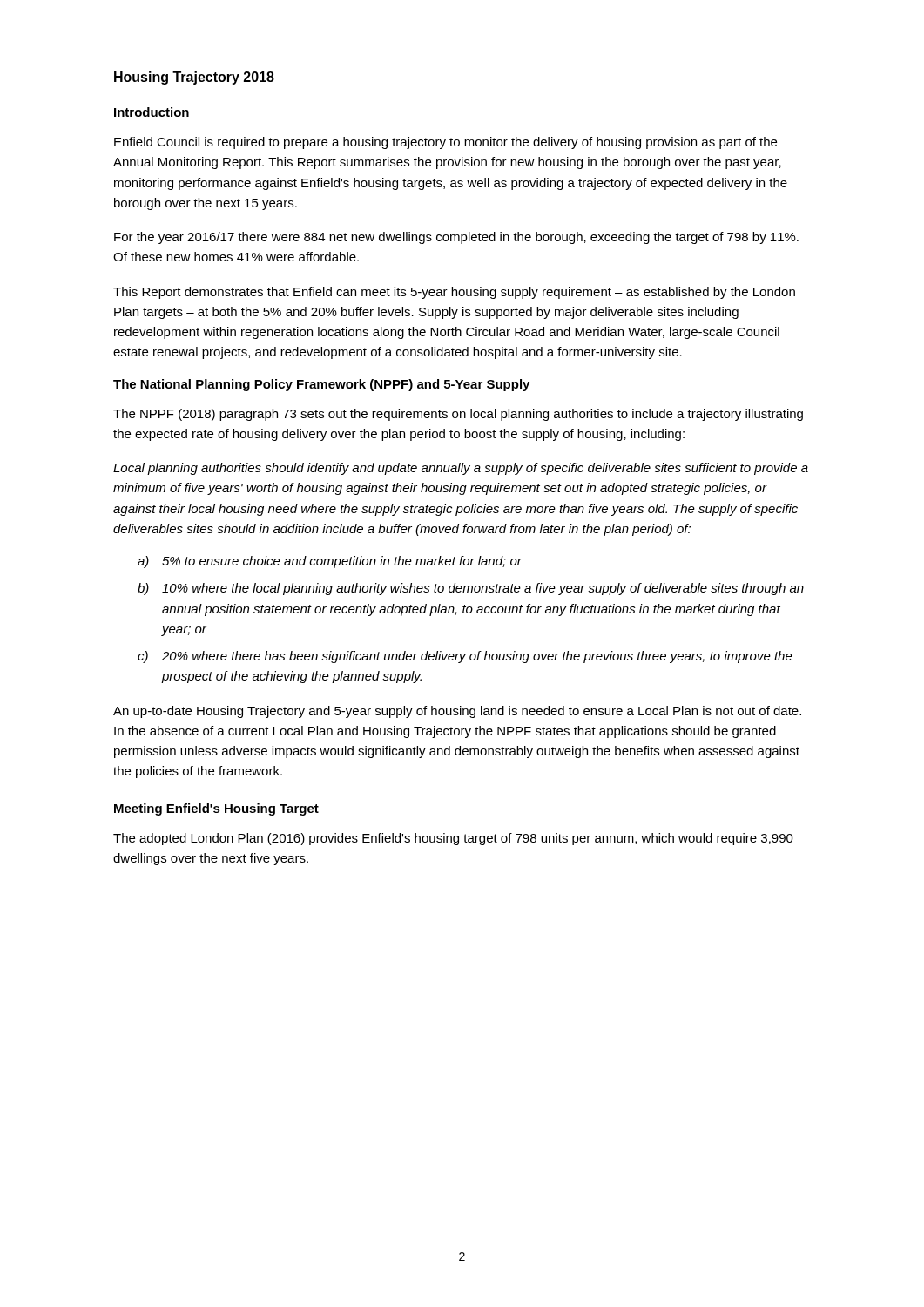The image size is (924, 1307).
Task: Point to the block beginning "b) 10% where the"
Action: (x=474, y=608)
